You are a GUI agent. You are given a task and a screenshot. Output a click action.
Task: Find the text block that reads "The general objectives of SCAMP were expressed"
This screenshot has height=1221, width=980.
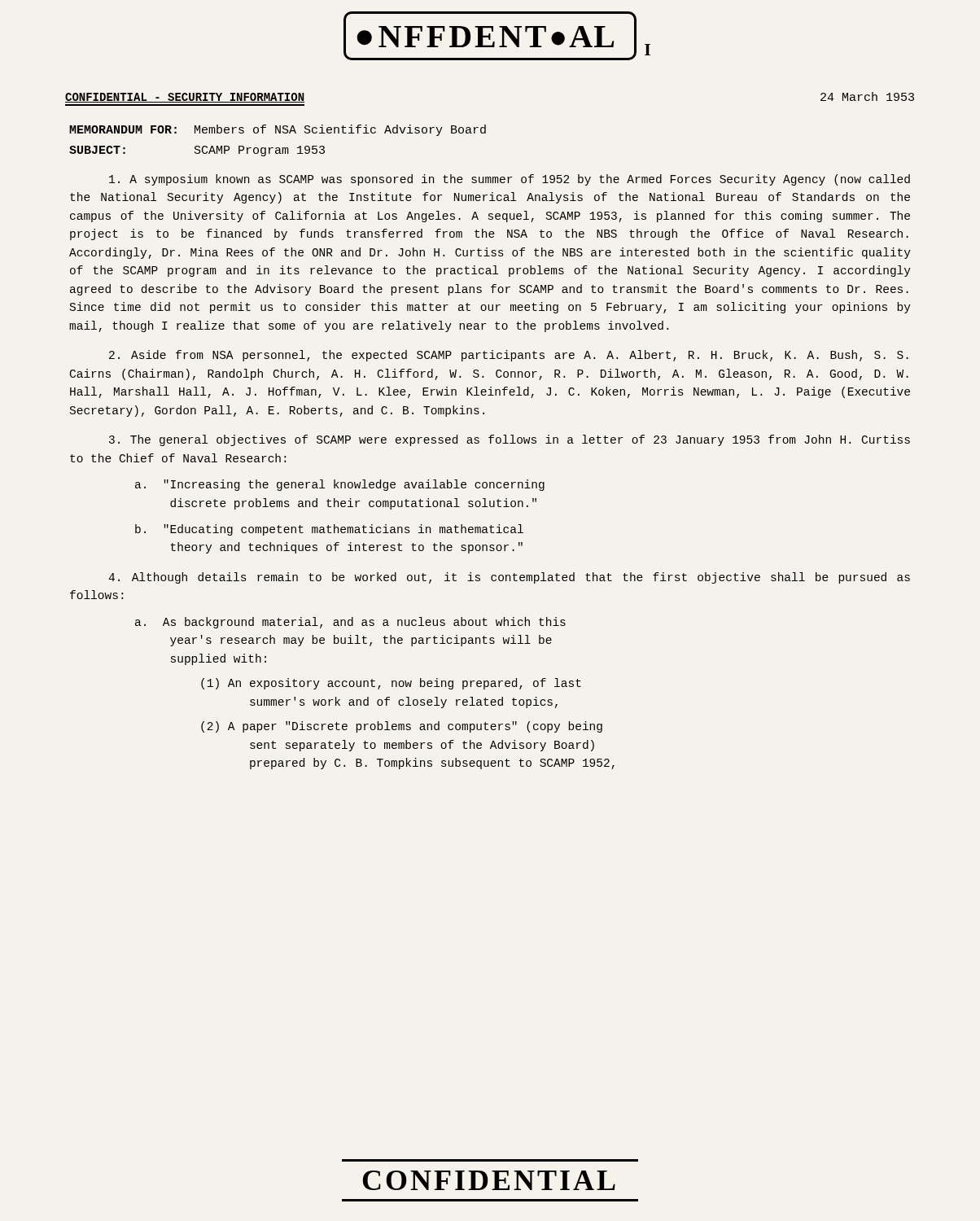(x=490, y=450)
